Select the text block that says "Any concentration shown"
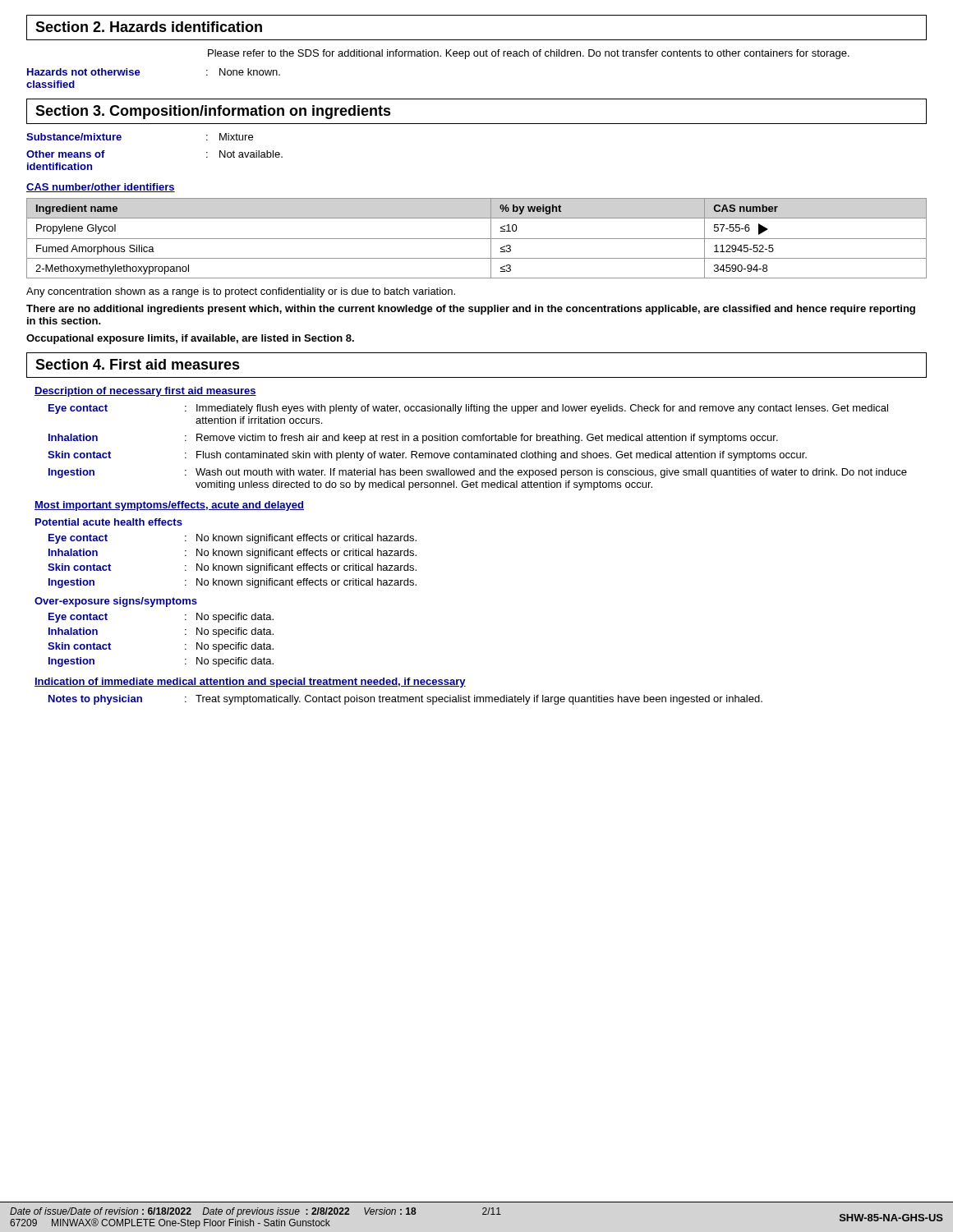 pos(241,291)
